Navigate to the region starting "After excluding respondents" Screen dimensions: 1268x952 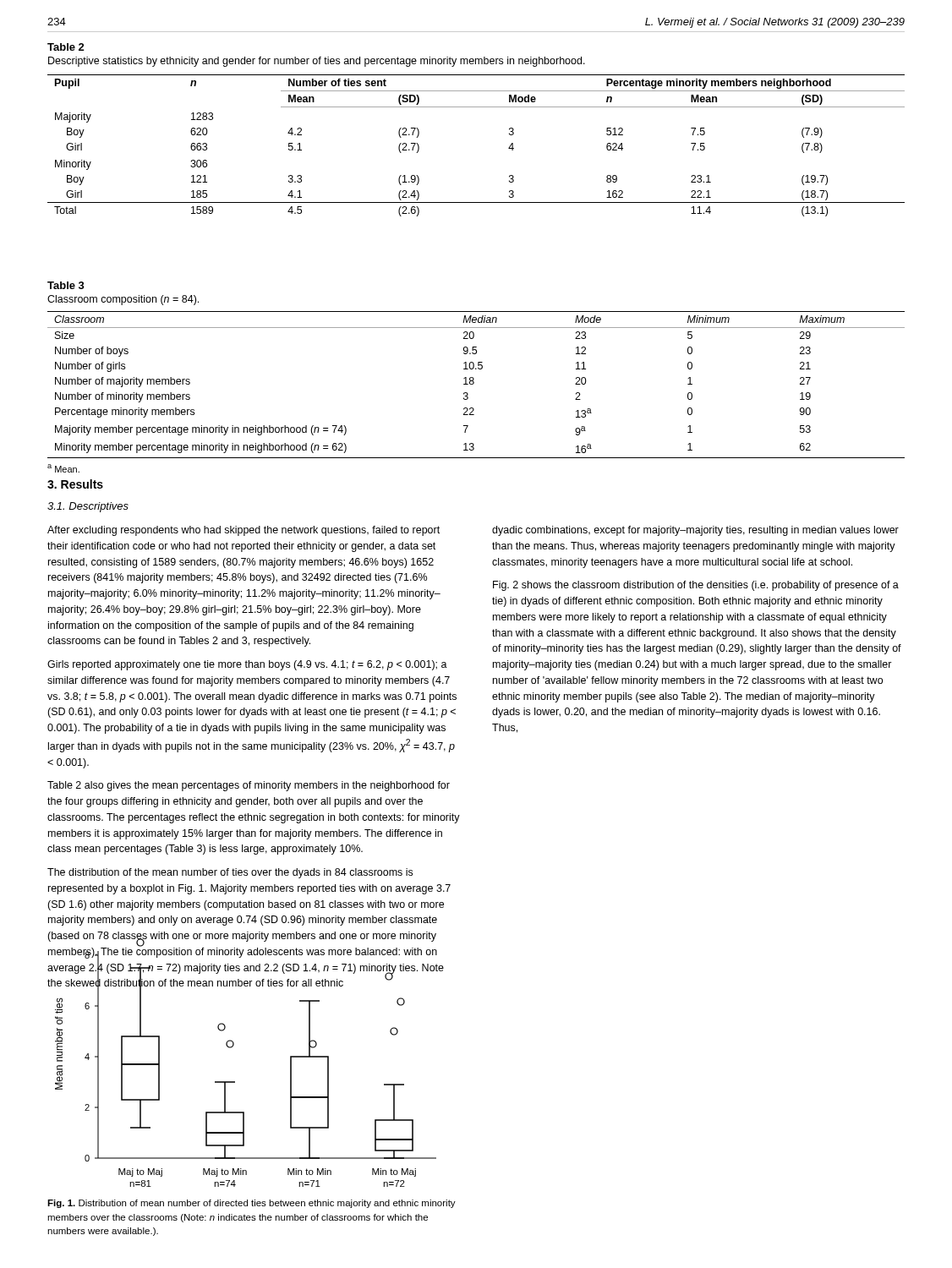point(254,757)
